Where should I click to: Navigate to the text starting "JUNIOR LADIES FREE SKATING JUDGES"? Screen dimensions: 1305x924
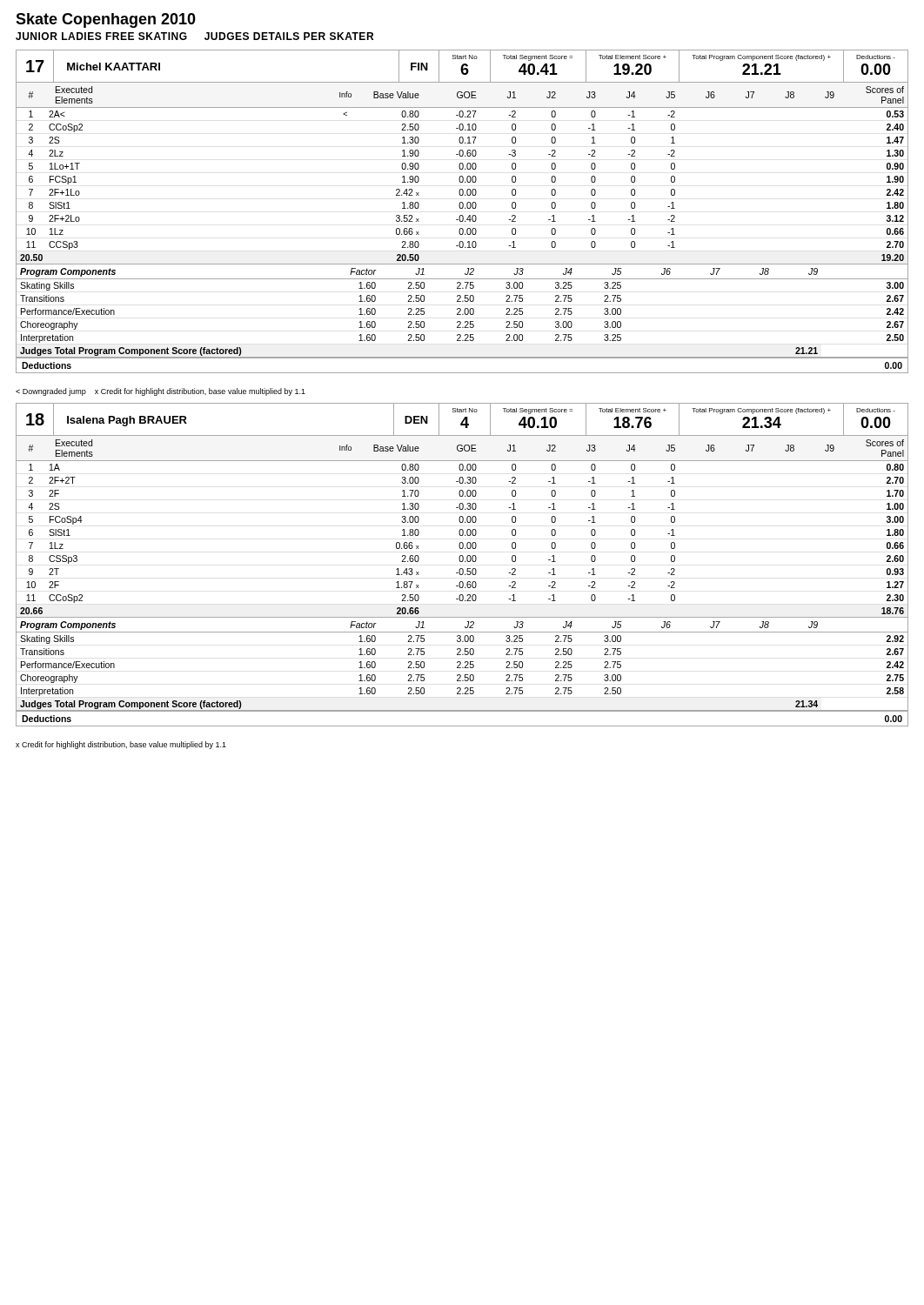coord(195,37)
